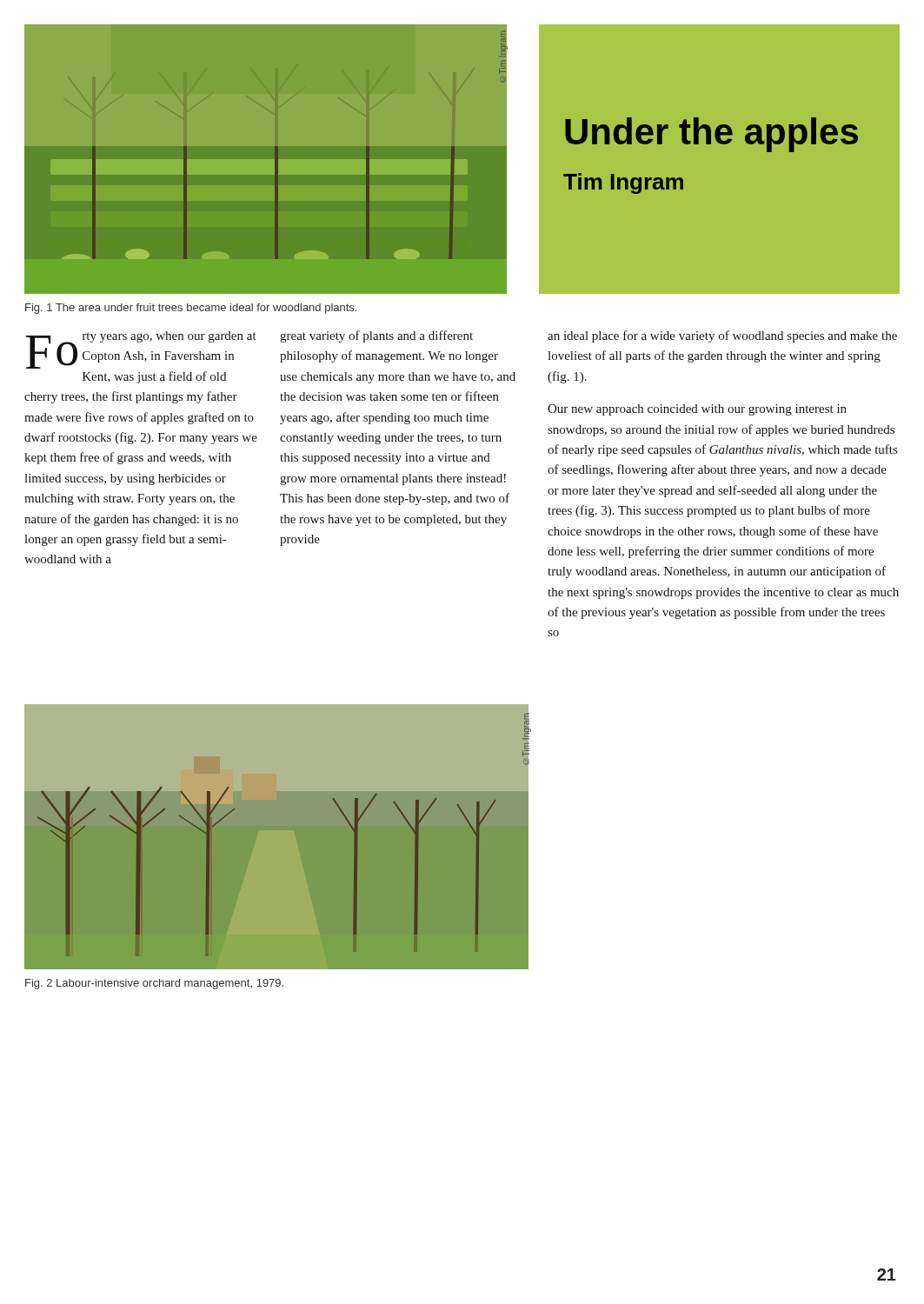Image resolution: width=924 pixels, height=1304 pixels.
Task: Click on the element starting "Forty years ago, when our garden at Copton"
Action: coord(143,448)
